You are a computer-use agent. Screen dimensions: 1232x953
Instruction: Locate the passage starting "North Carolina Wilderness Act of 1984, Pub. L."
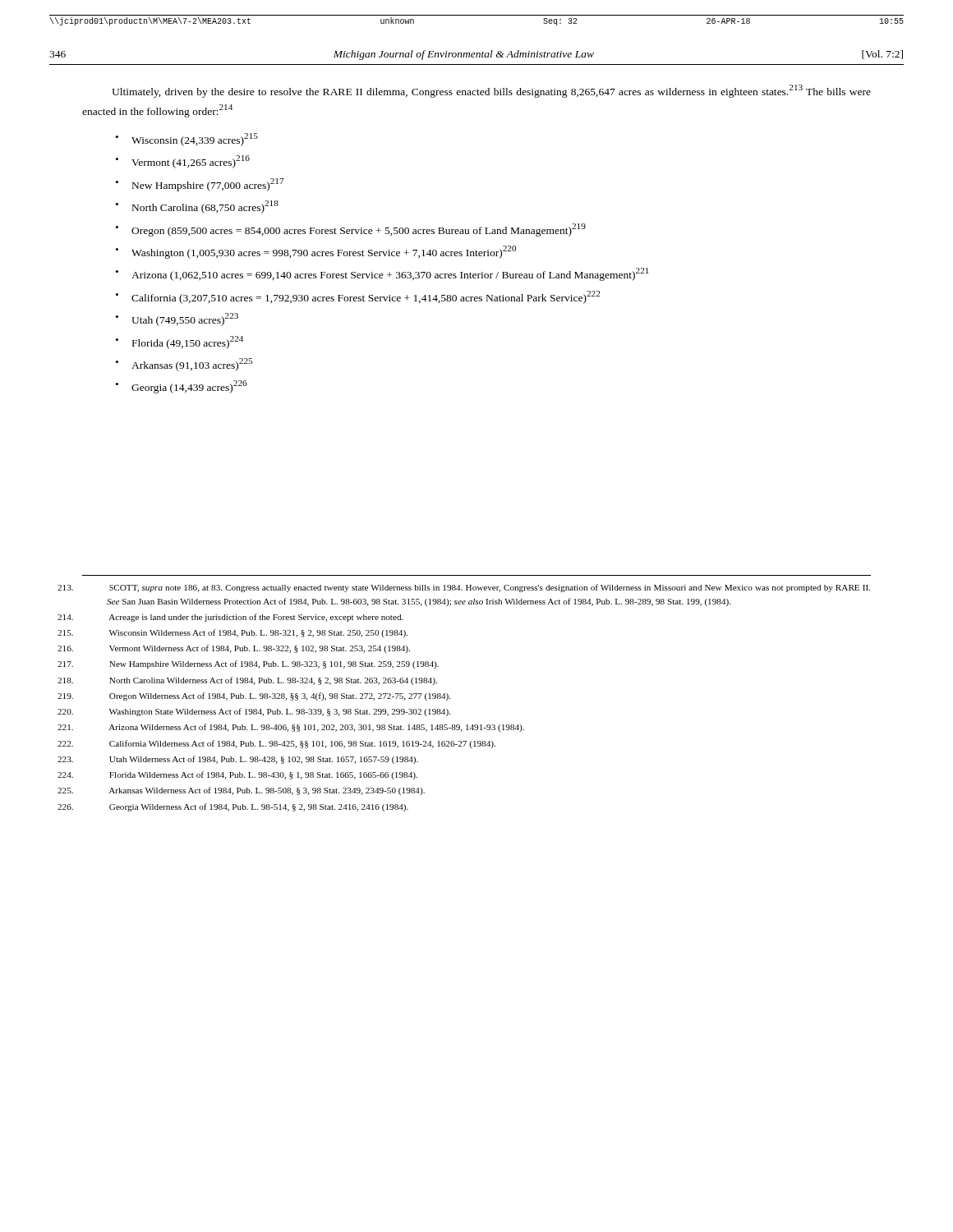pyautogui.click(x=260, y=680)
